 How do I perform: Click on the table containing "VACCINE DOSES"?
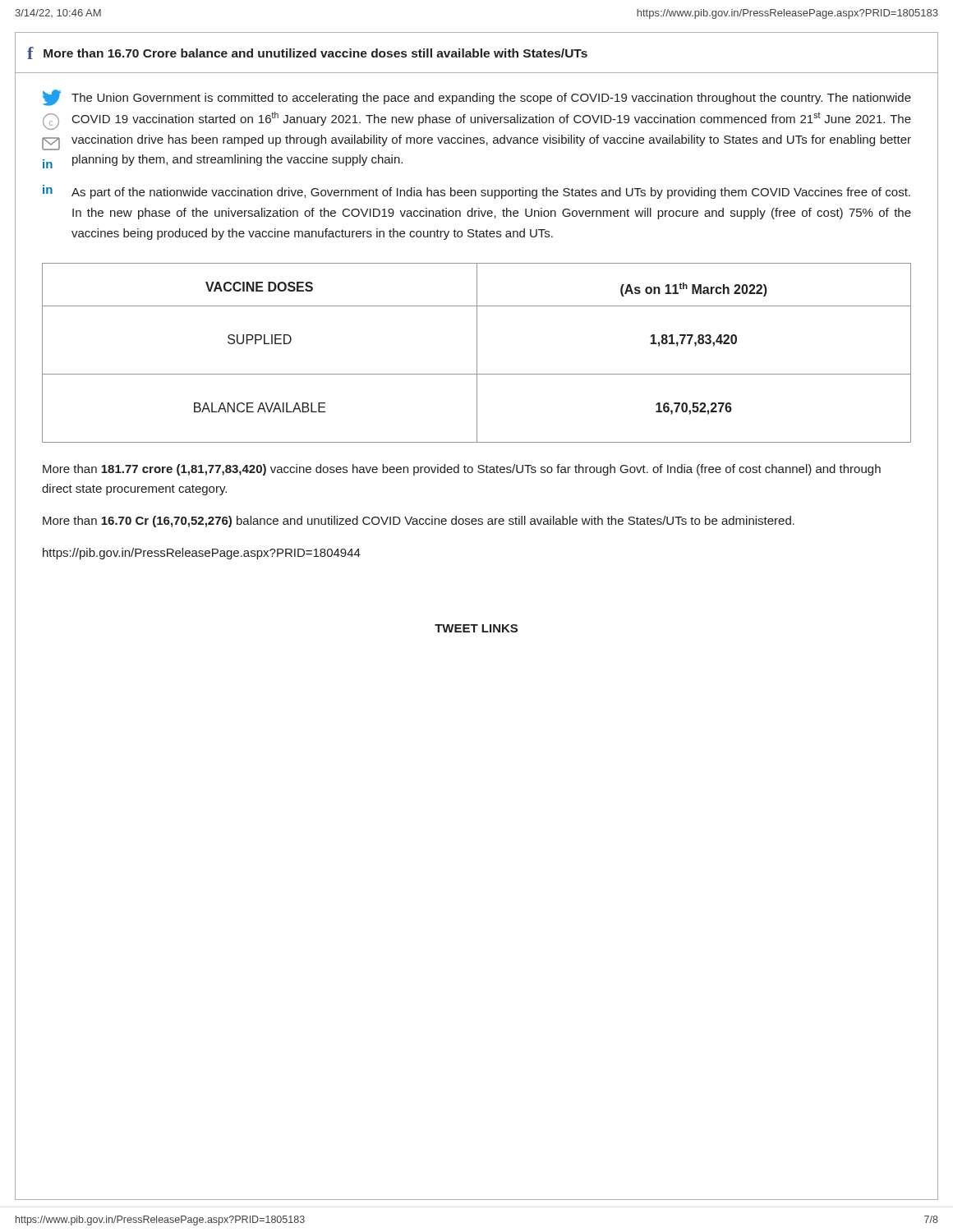[x=476, y=353]
